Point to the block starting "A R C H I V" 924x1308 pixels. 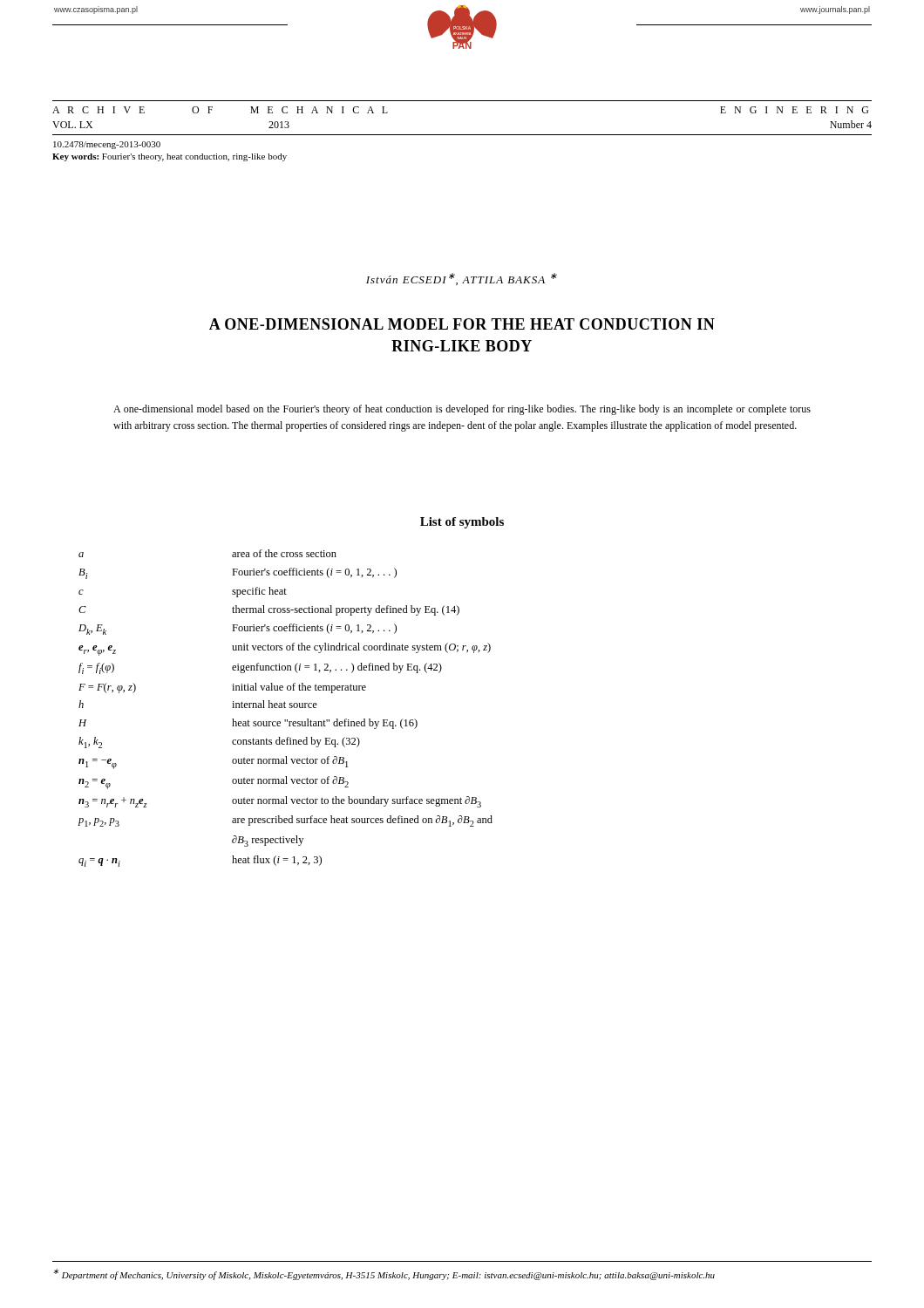(462, 110)
